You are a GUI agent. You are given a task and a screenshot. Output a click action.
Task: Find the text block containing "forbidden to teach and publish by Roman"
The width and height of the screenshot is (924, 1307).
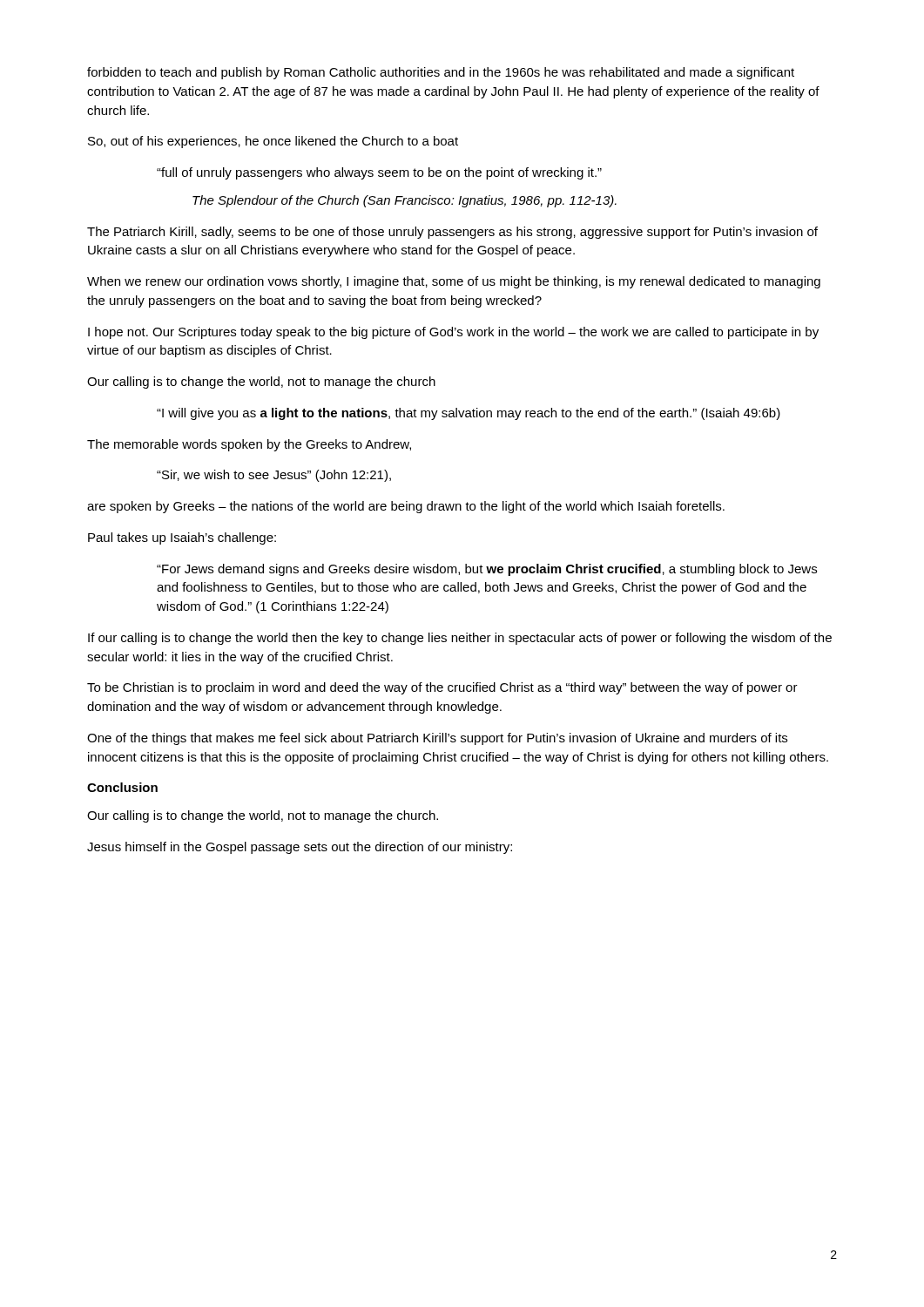point(453,91)
